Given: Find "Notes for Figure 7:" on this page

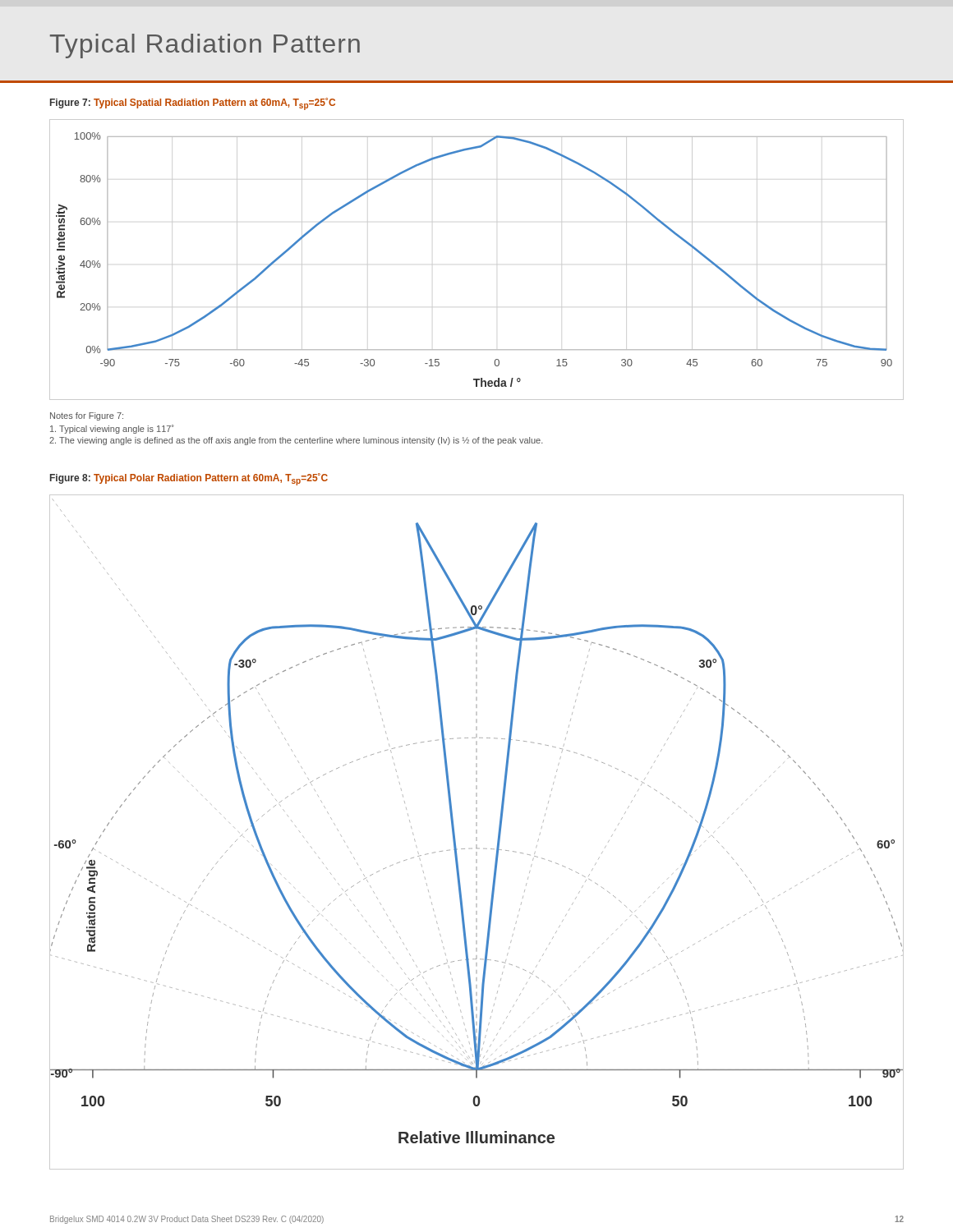Looking at the screenshot, I should [x=87, y=416].
